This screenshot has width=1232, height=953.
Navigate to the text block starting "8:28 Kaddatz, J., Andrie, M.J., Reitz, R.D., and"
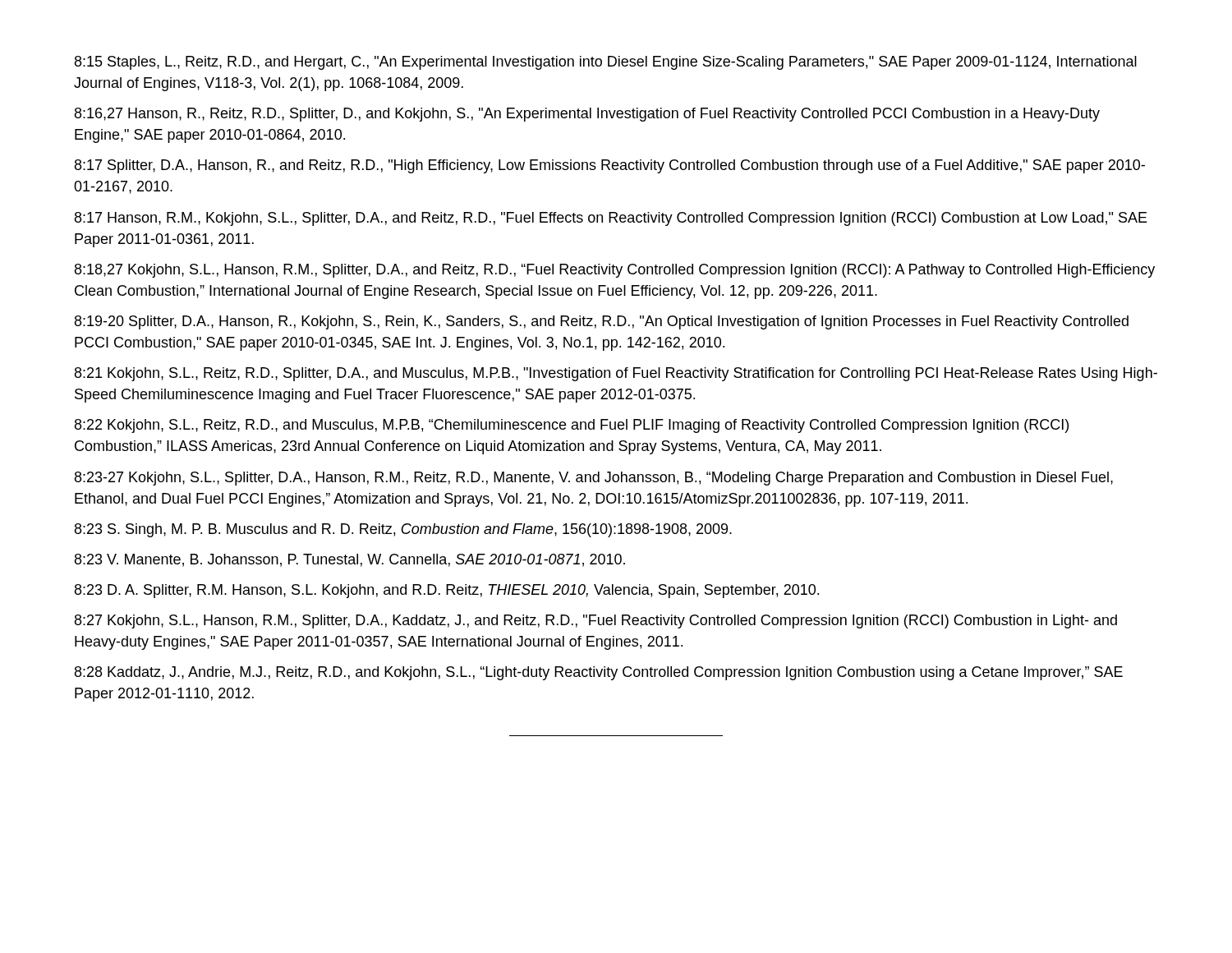tap(599, 683)
